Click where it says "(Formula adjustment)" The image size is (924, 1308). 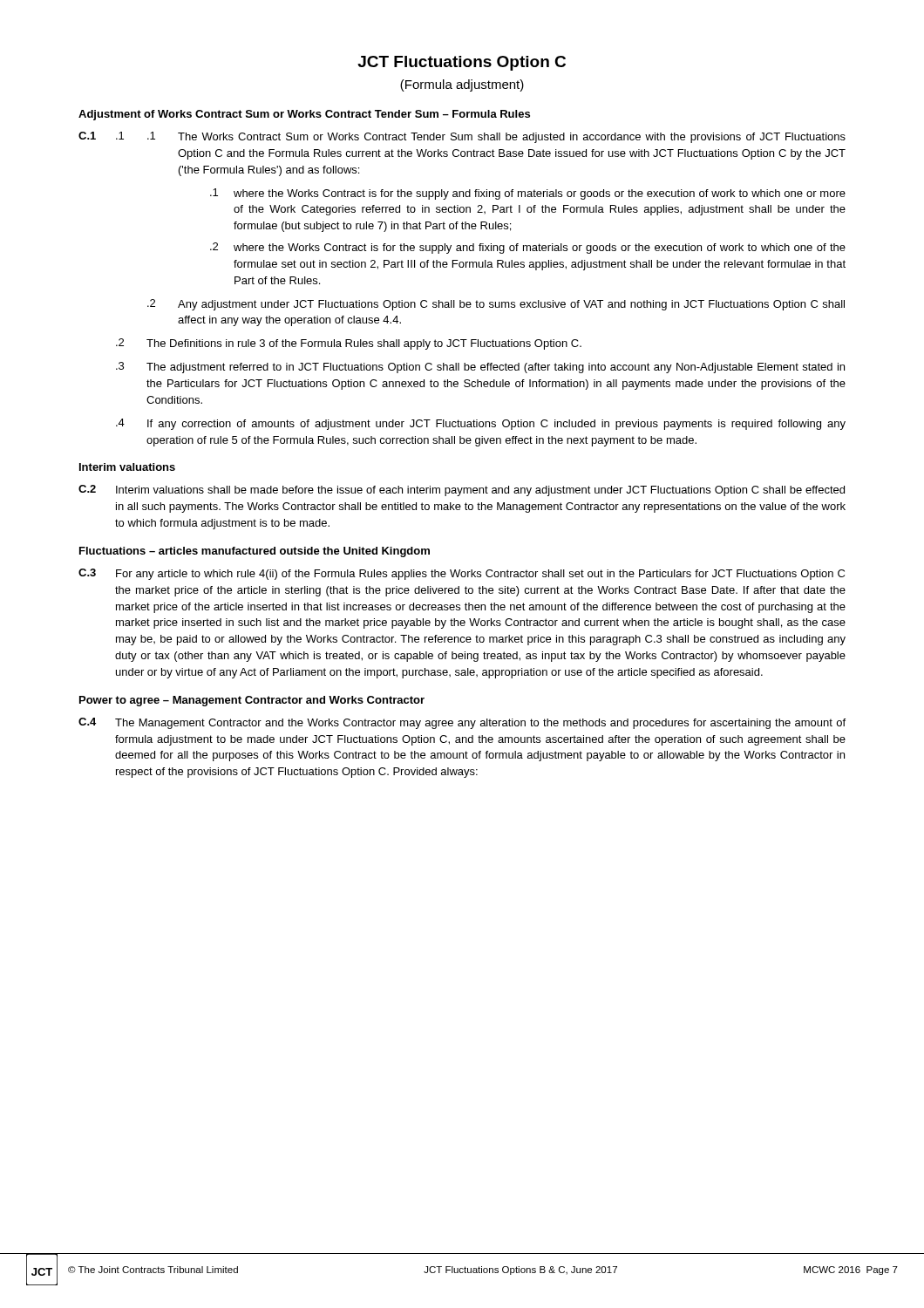[462, 84]
